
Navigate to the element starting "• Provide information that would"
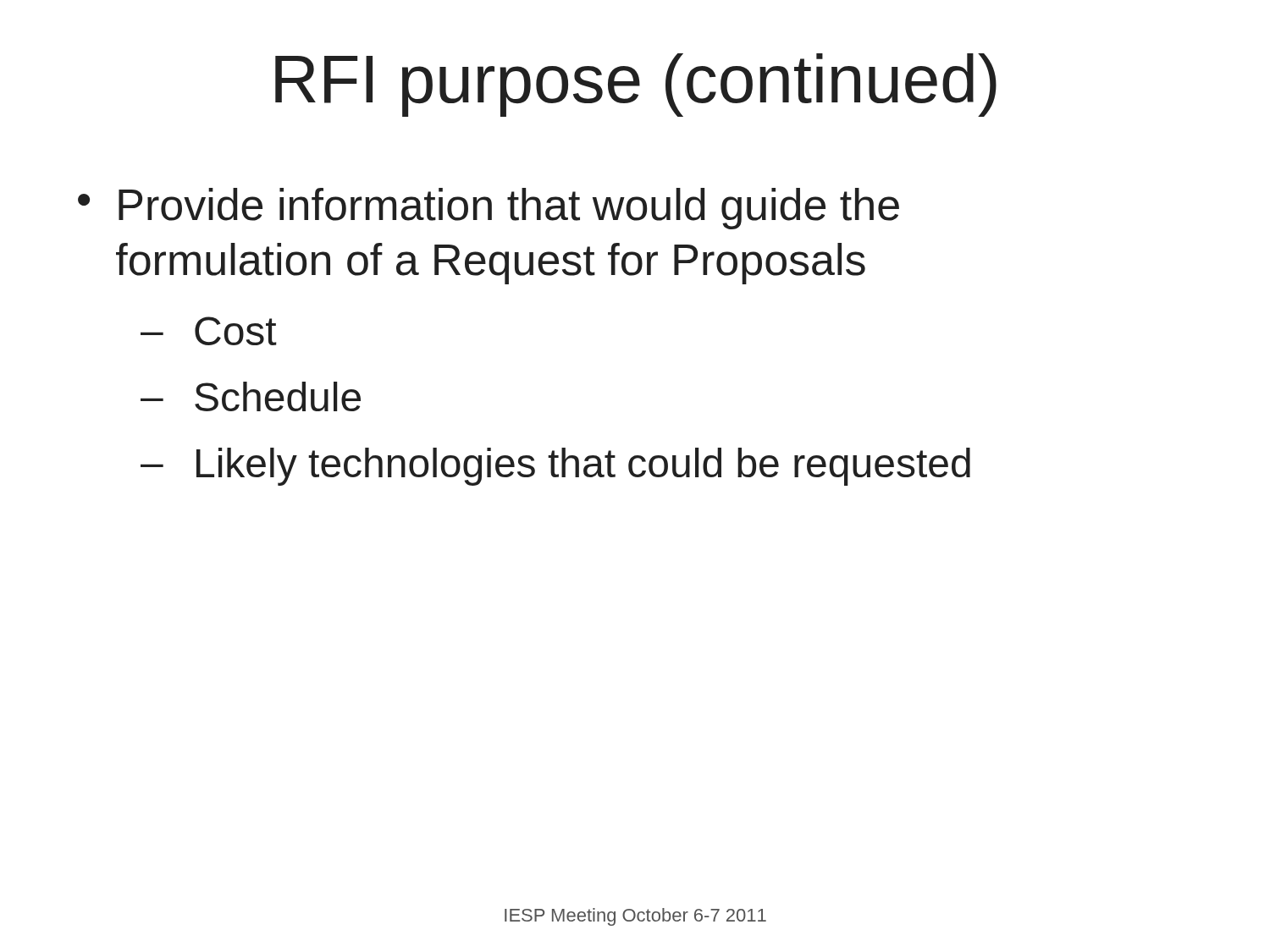click(x=489, y=233)
